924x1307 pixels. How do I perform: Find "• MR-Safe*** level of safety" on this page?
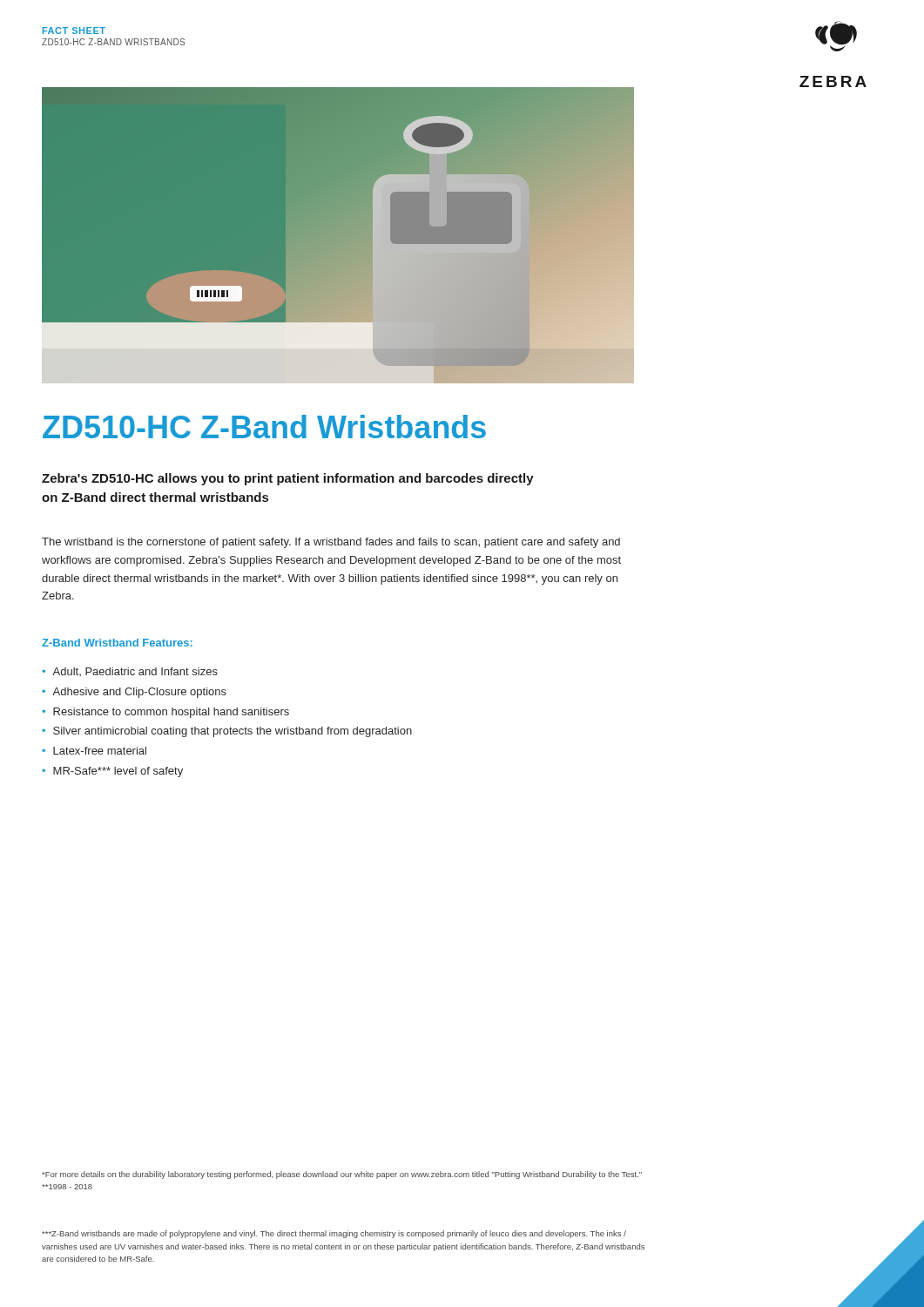[112, 771]
